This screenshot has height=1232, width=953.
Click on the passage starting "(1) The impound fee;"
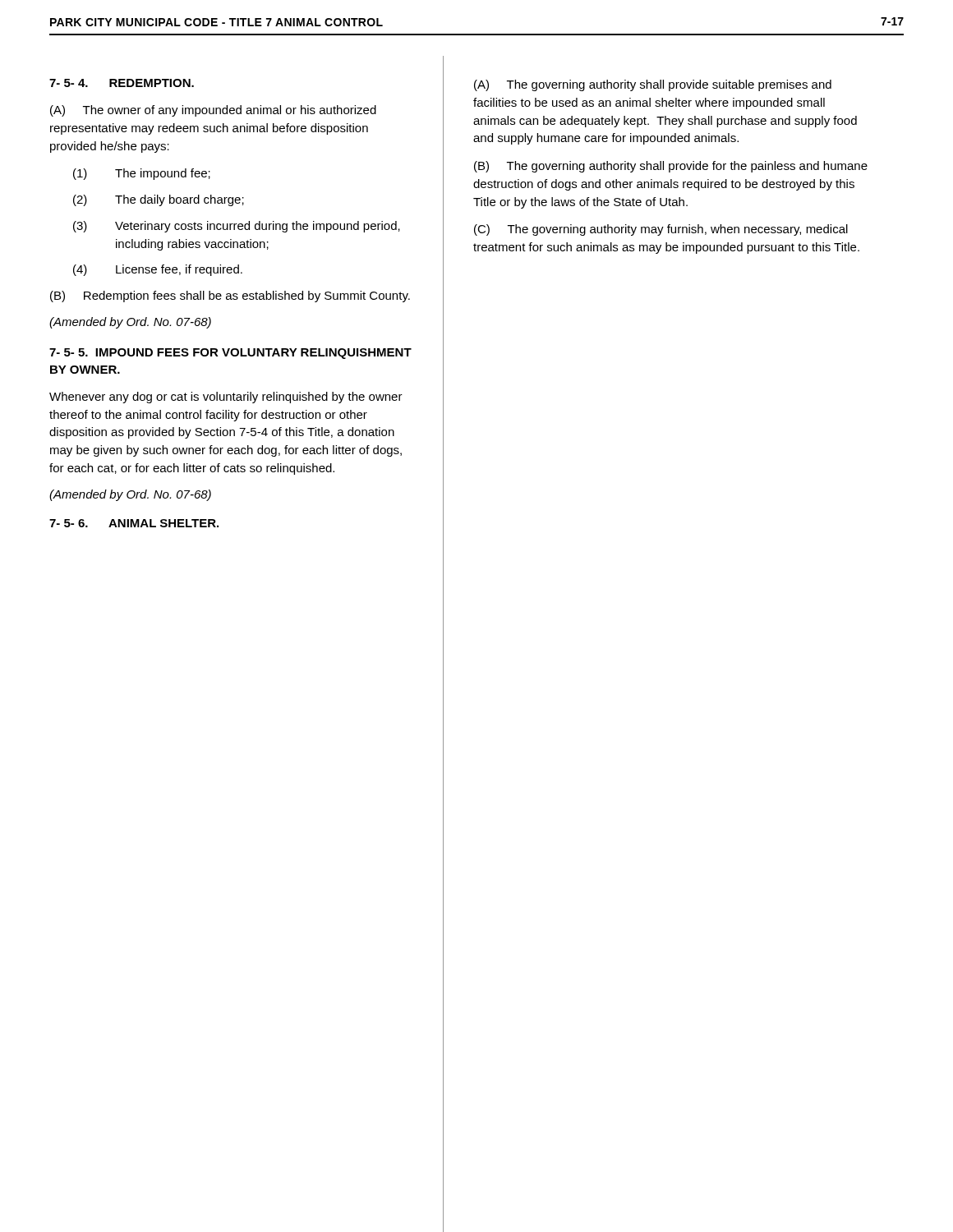pos(142,174)
